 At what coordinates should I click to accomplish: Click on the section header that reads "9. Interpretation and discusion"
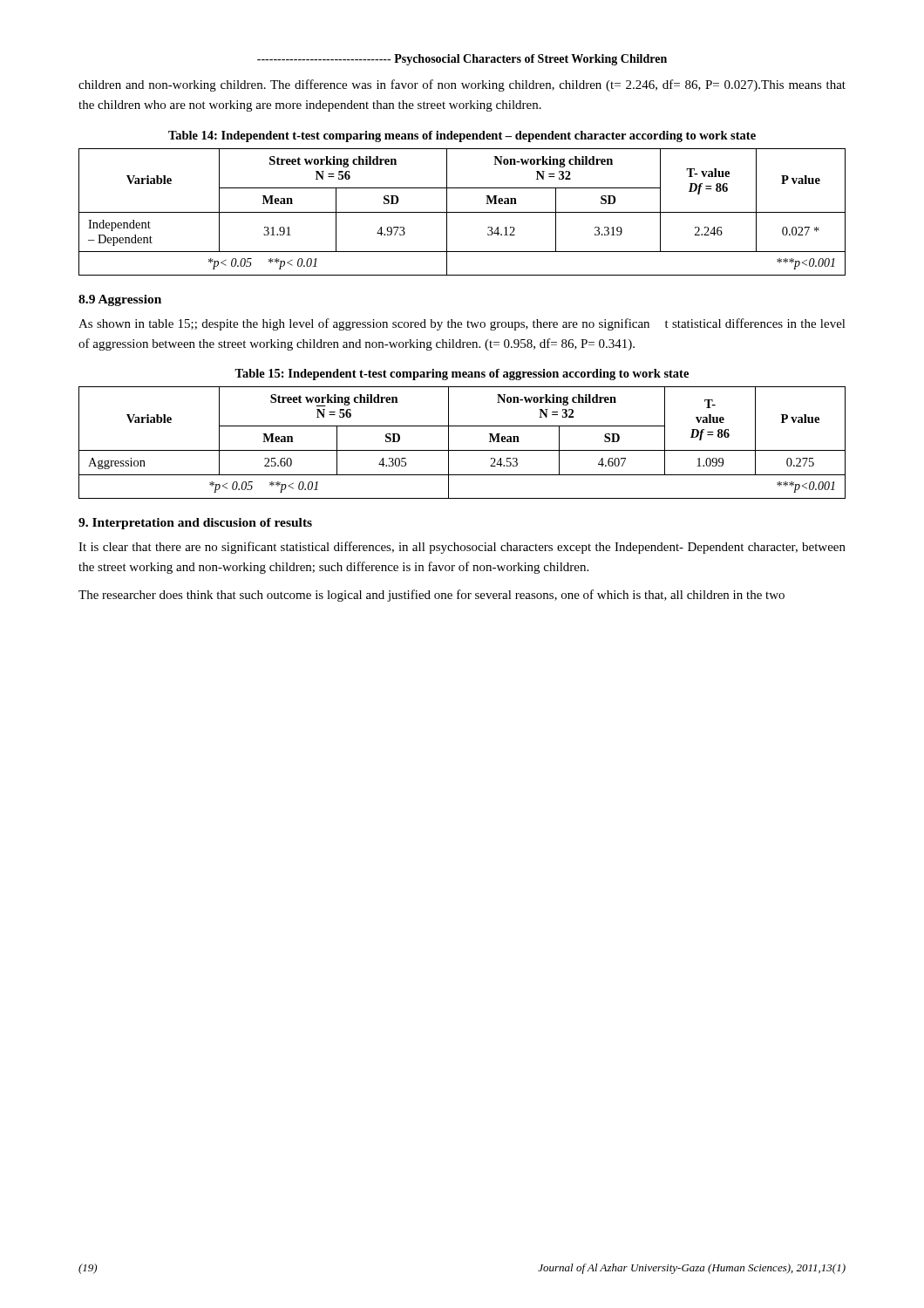click(195, 522)
